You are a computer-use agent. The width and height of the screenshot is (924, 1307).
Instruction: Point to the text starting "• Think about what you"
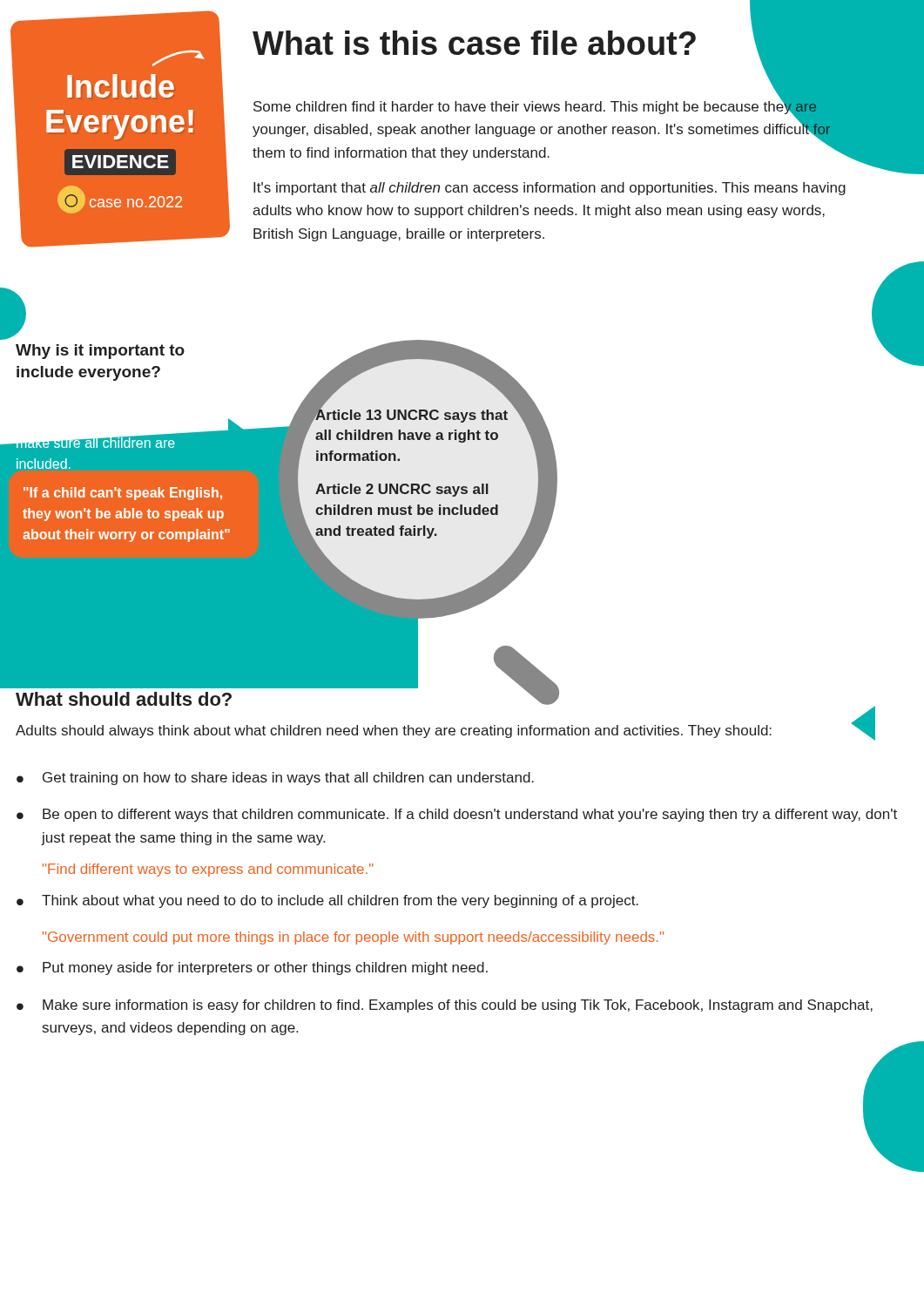pyautogui.click(x=328, y=903)
